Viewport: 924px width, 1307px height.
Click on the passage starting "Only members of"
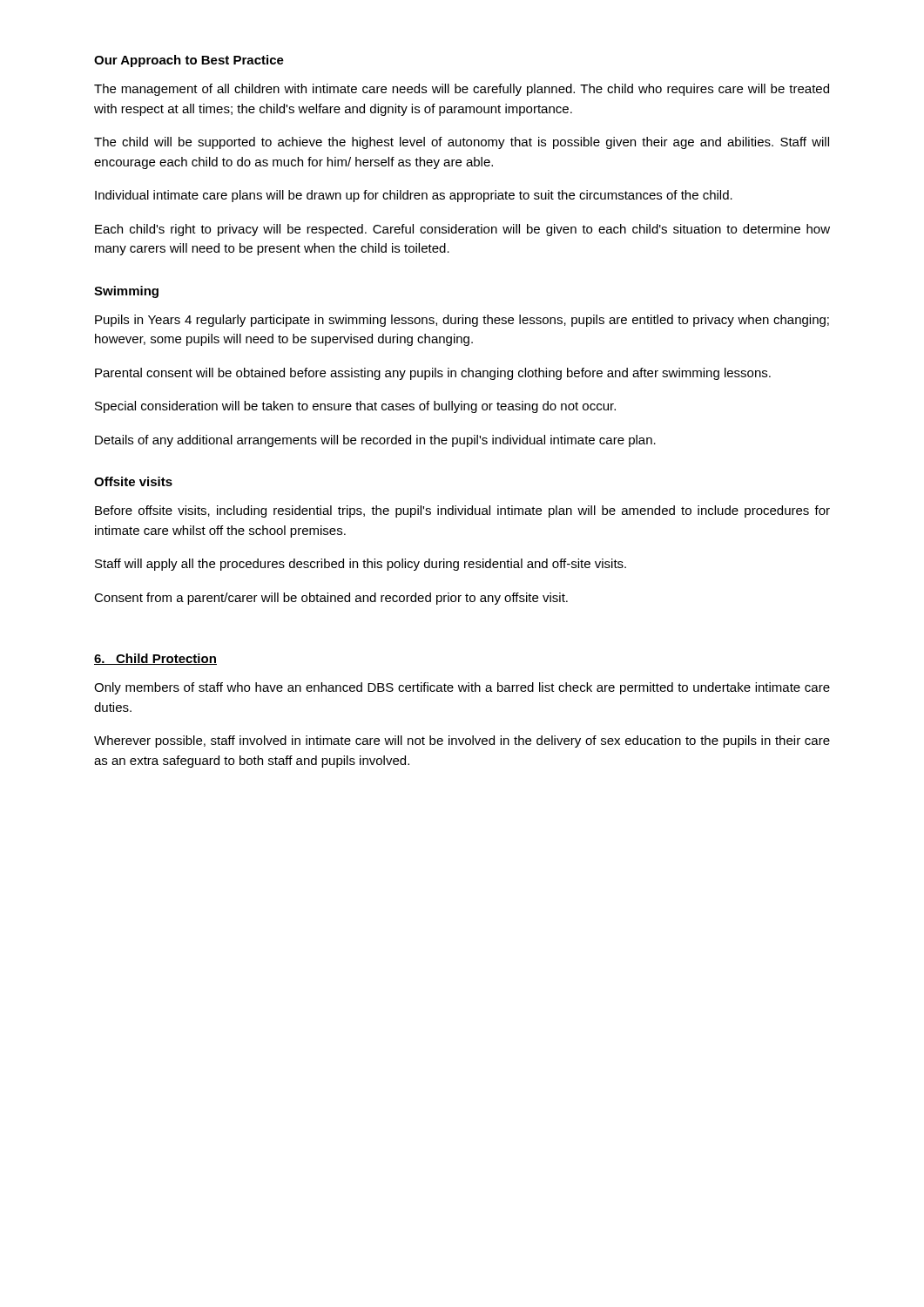[462, 697]
